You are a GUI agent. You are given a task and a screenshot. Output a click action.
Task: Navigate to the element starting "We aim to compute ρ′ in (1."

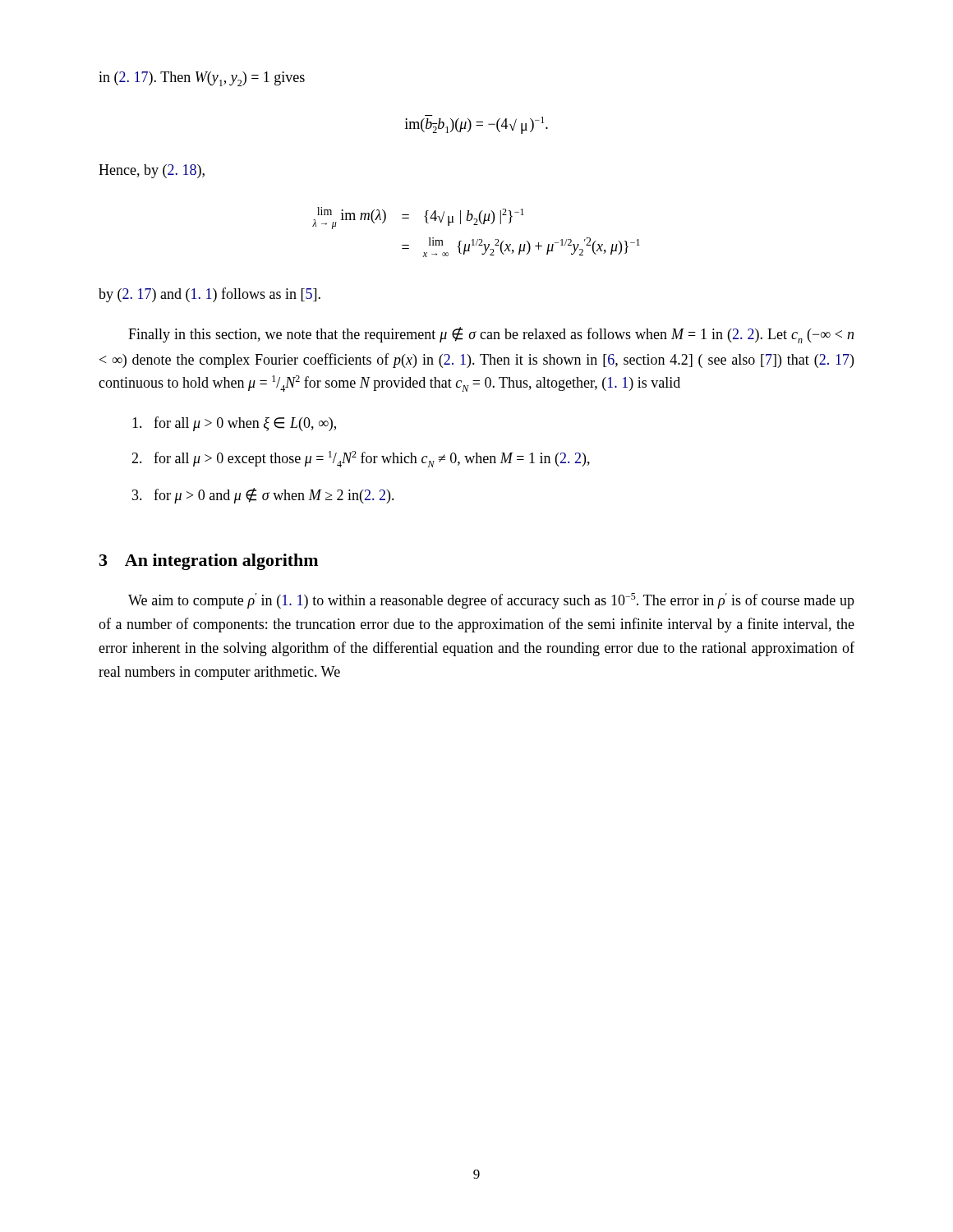[x=476, y=635]
